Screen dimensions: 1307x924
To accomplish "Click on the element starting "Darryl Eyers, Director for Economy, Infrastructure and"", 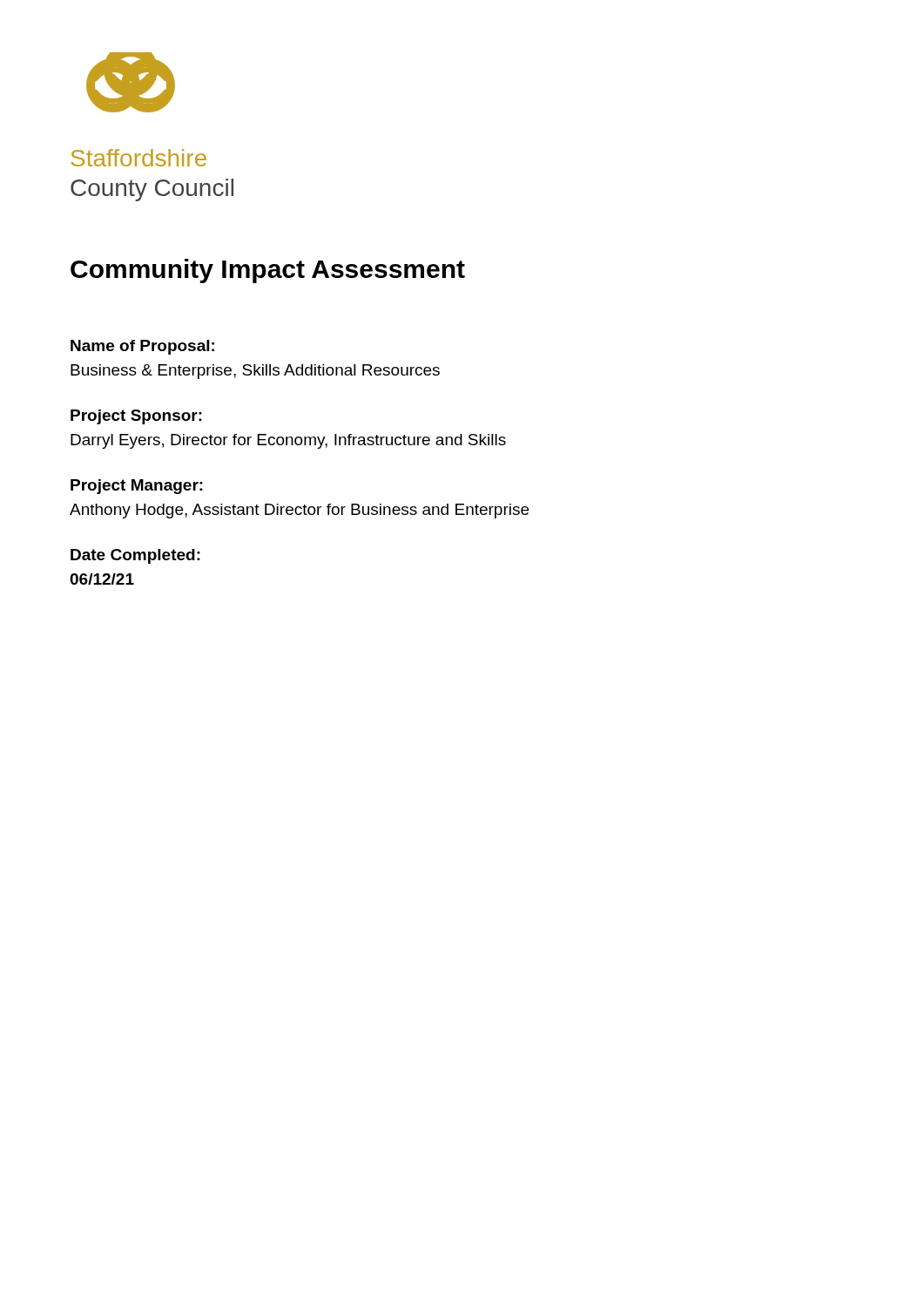I will (x=288, y=440).
